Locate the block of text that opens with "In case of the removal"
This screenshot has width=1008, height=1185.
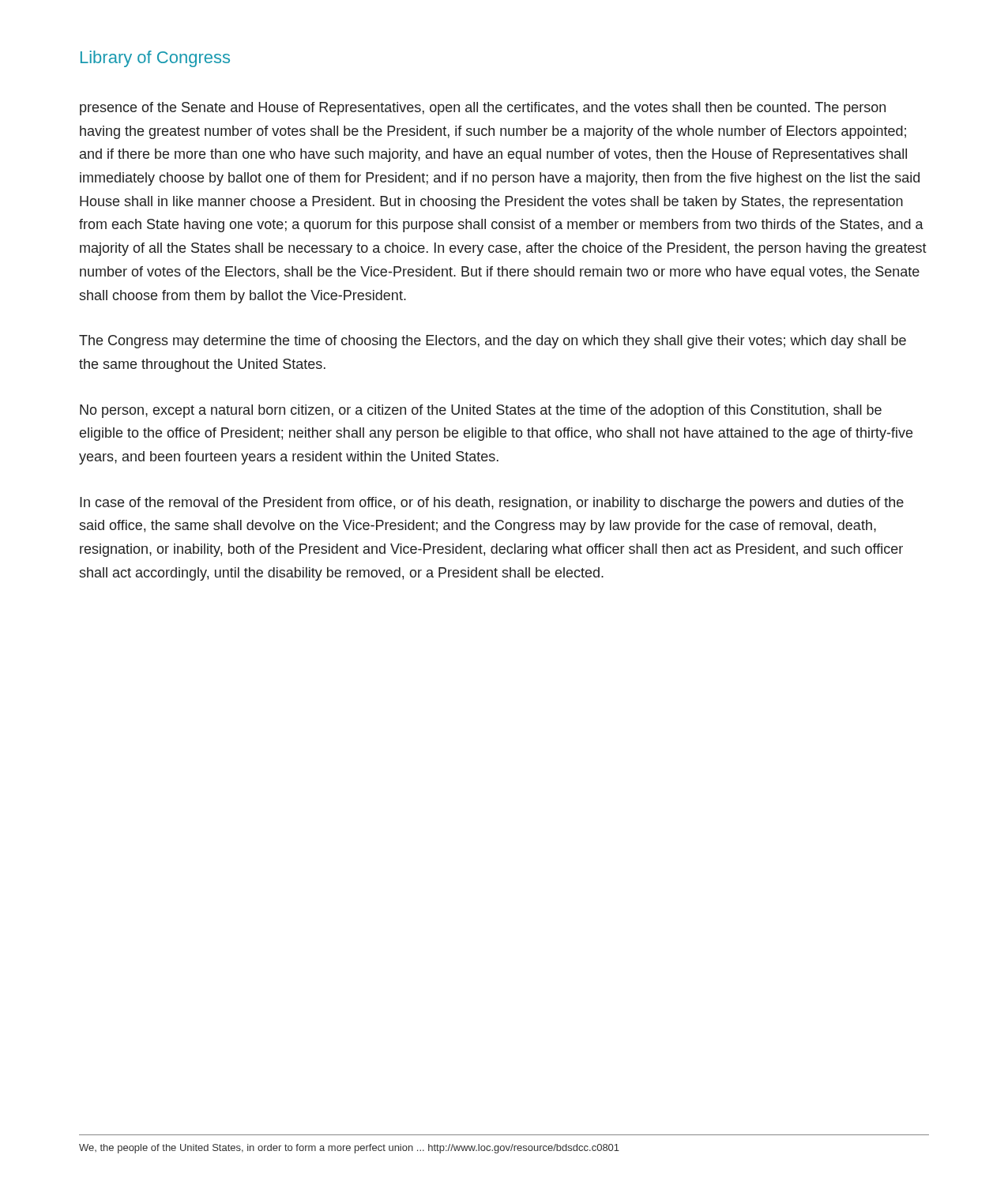[504, 538]
